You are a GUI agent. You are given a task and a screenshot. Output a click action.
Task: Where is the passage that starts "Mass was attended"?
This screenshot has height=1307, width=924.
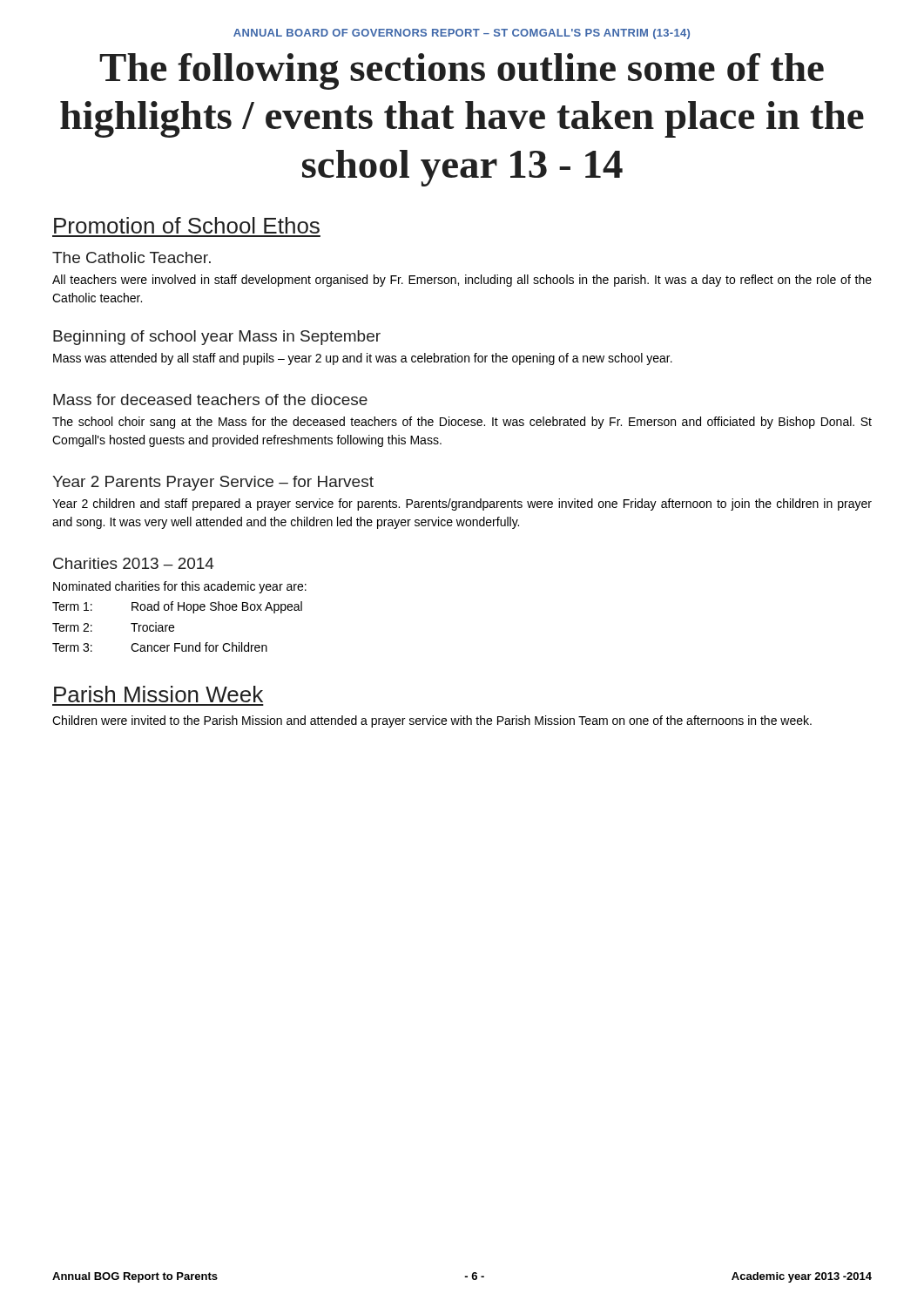point(363,358)
